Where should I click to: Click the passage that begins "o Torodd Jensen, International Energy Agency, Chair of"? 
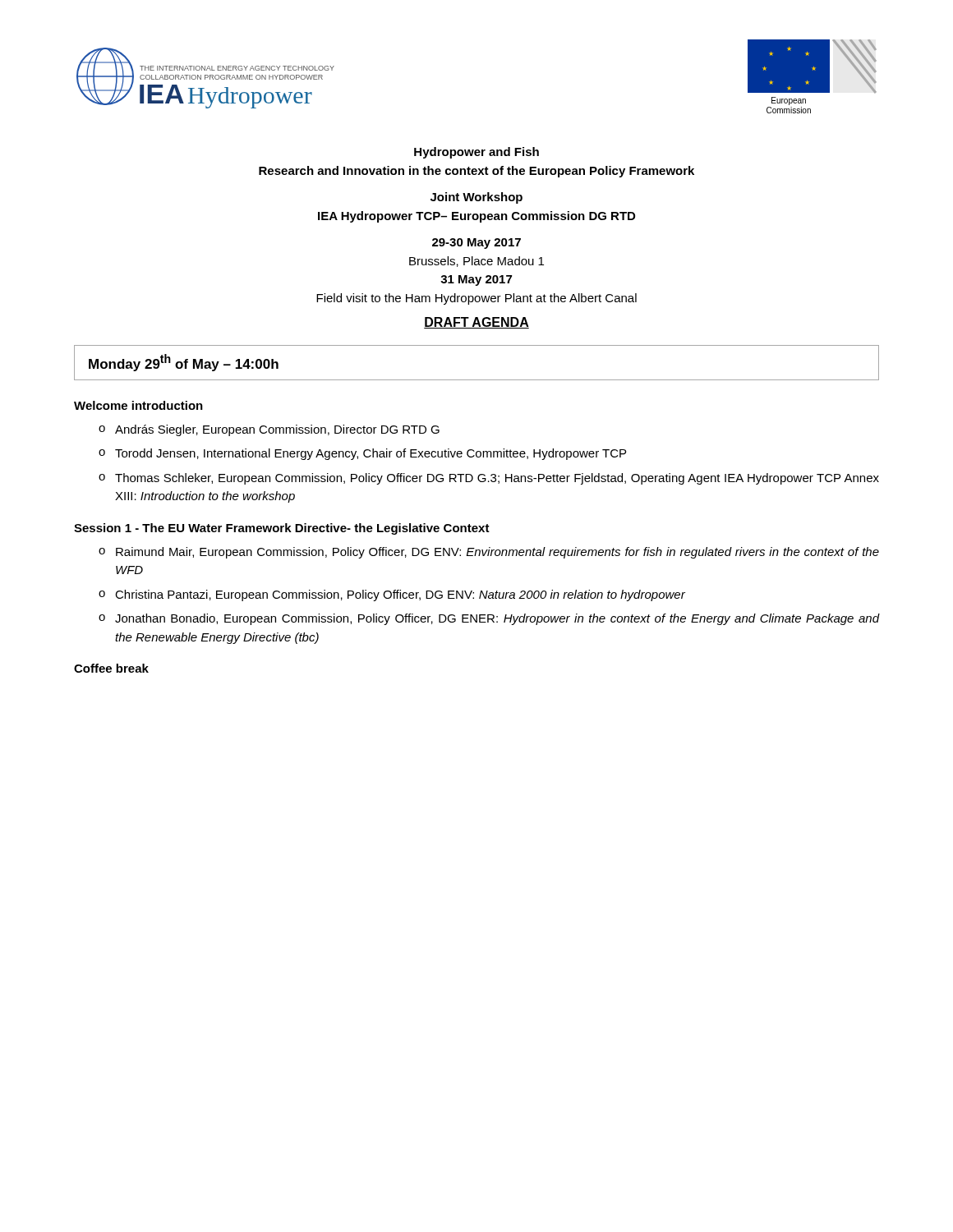point(489,454)
